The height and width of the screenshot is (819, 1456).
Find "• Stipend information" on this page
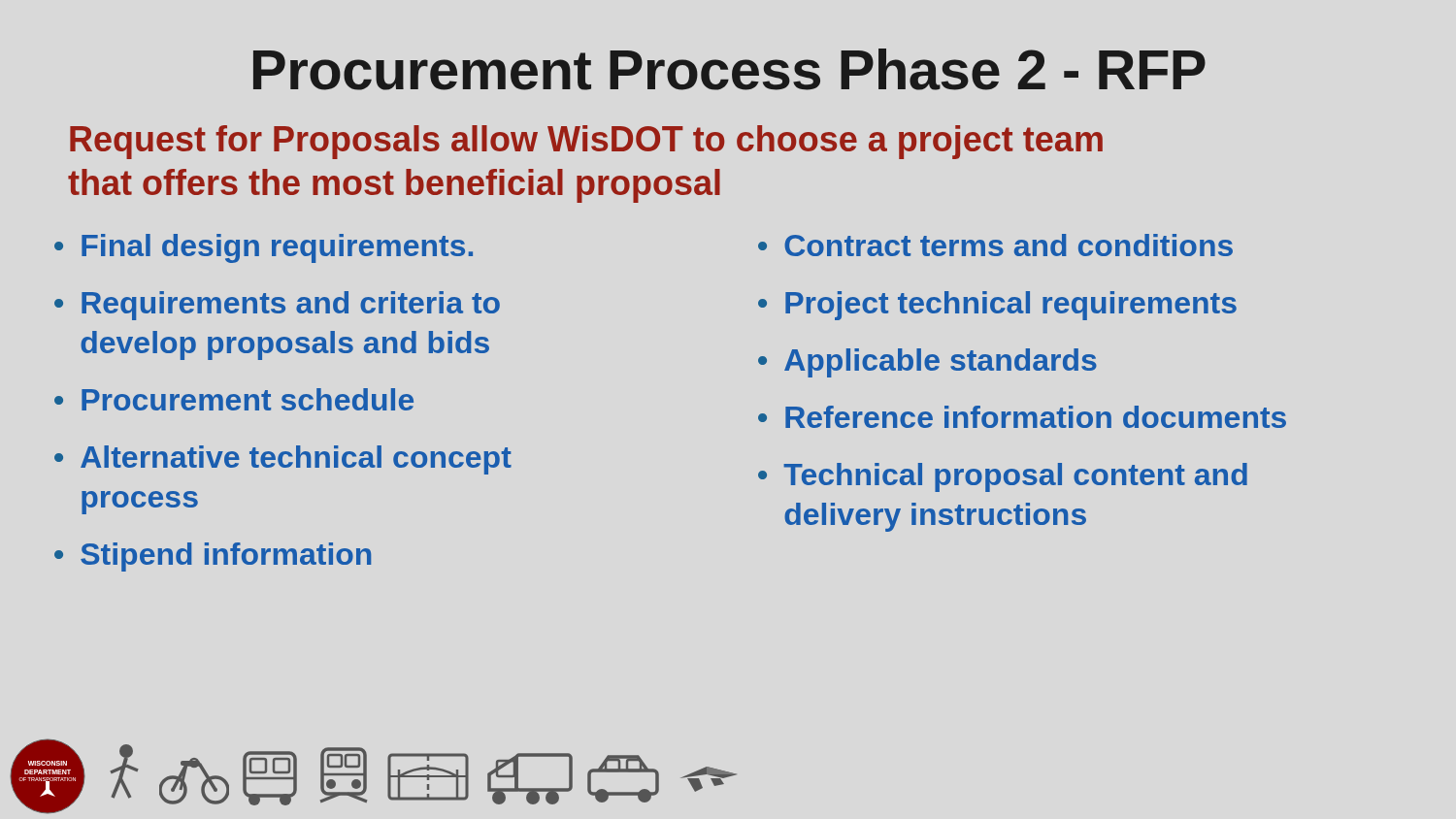pos(213,554)
